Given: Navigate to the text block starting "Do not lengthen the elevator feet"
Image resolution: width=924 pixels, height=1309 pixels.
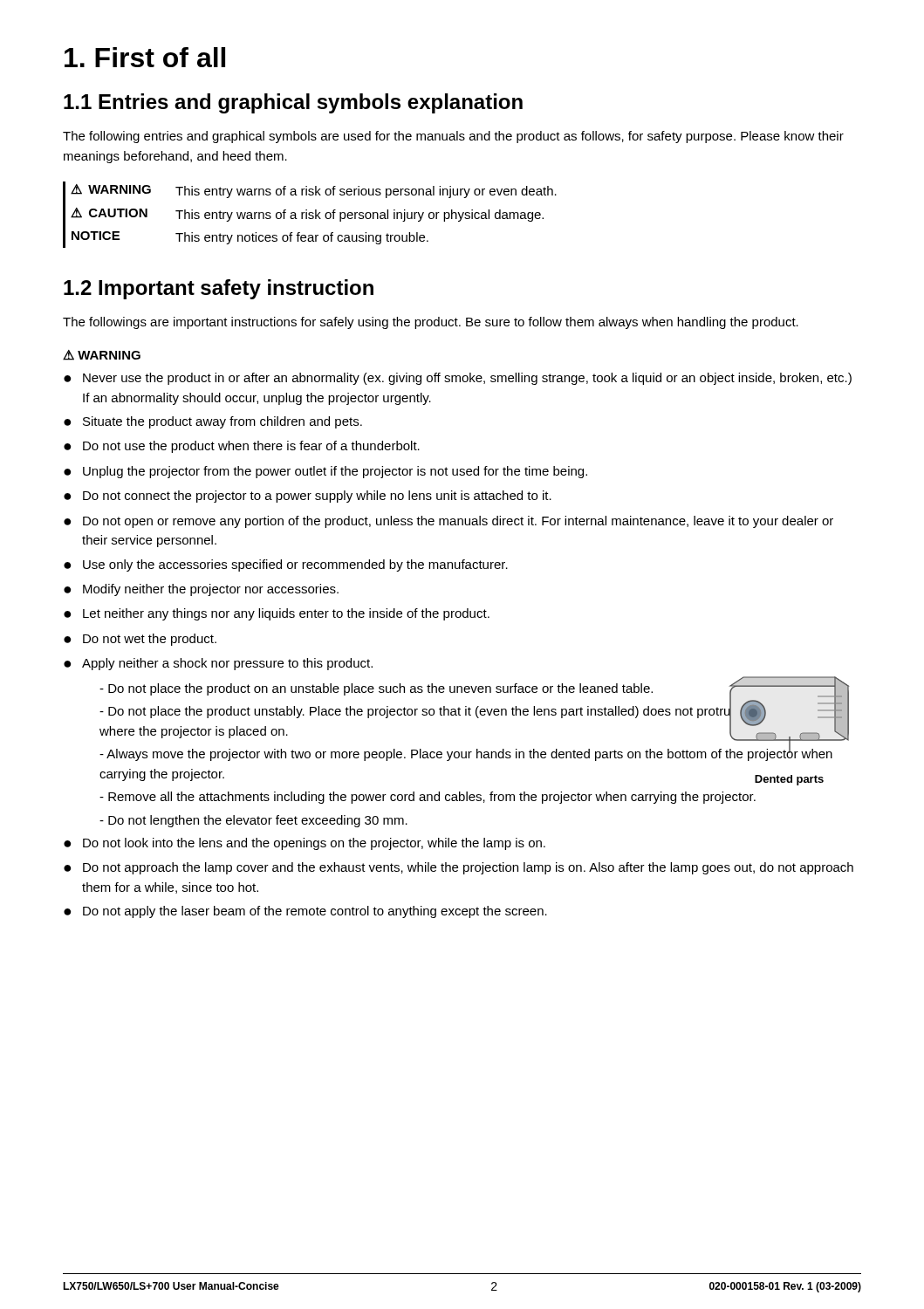Looking at the screenshot, I should tap(253, 821).
